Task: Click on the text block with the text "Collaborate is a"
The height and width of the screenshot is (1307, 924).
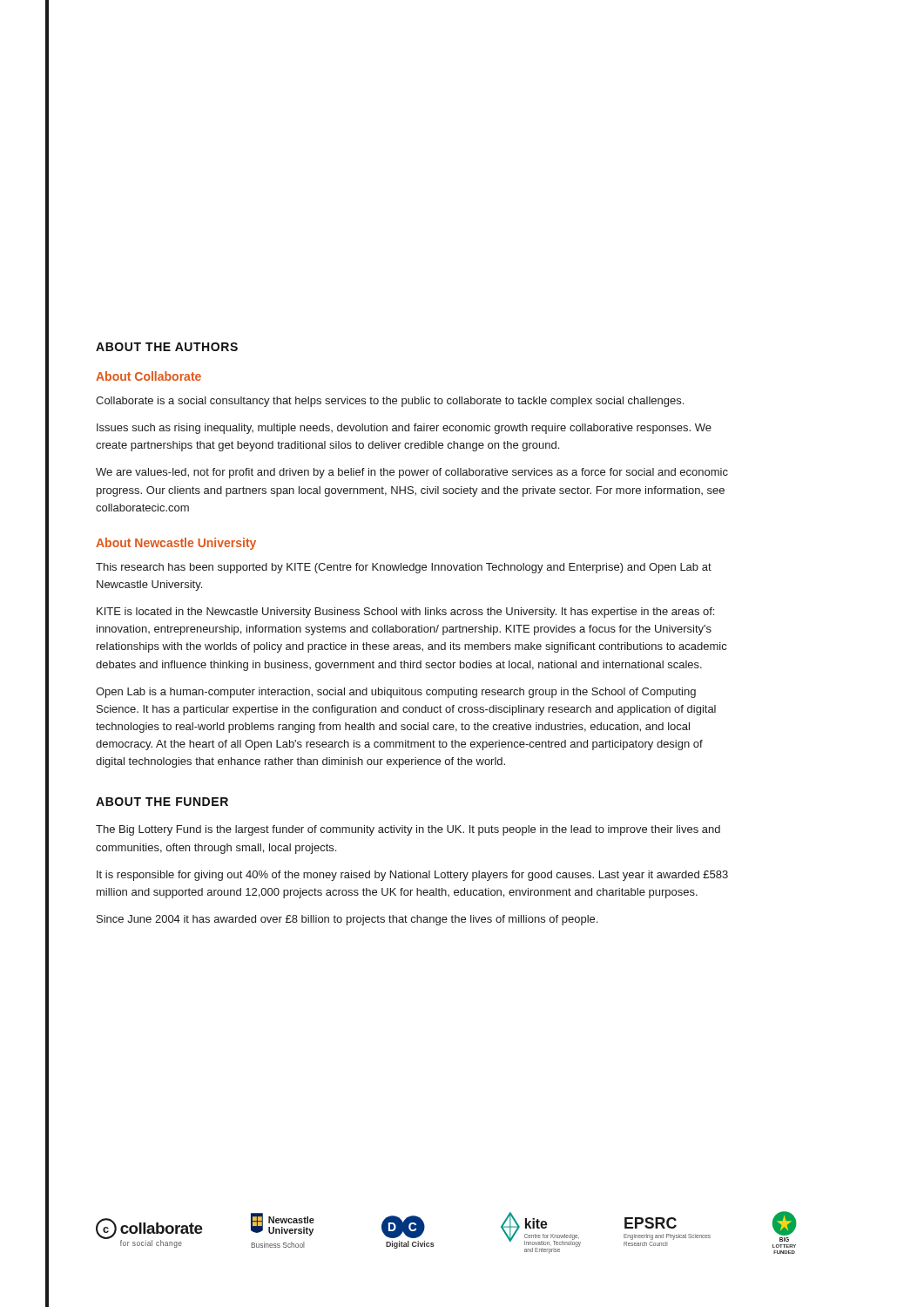Action: 390,400
